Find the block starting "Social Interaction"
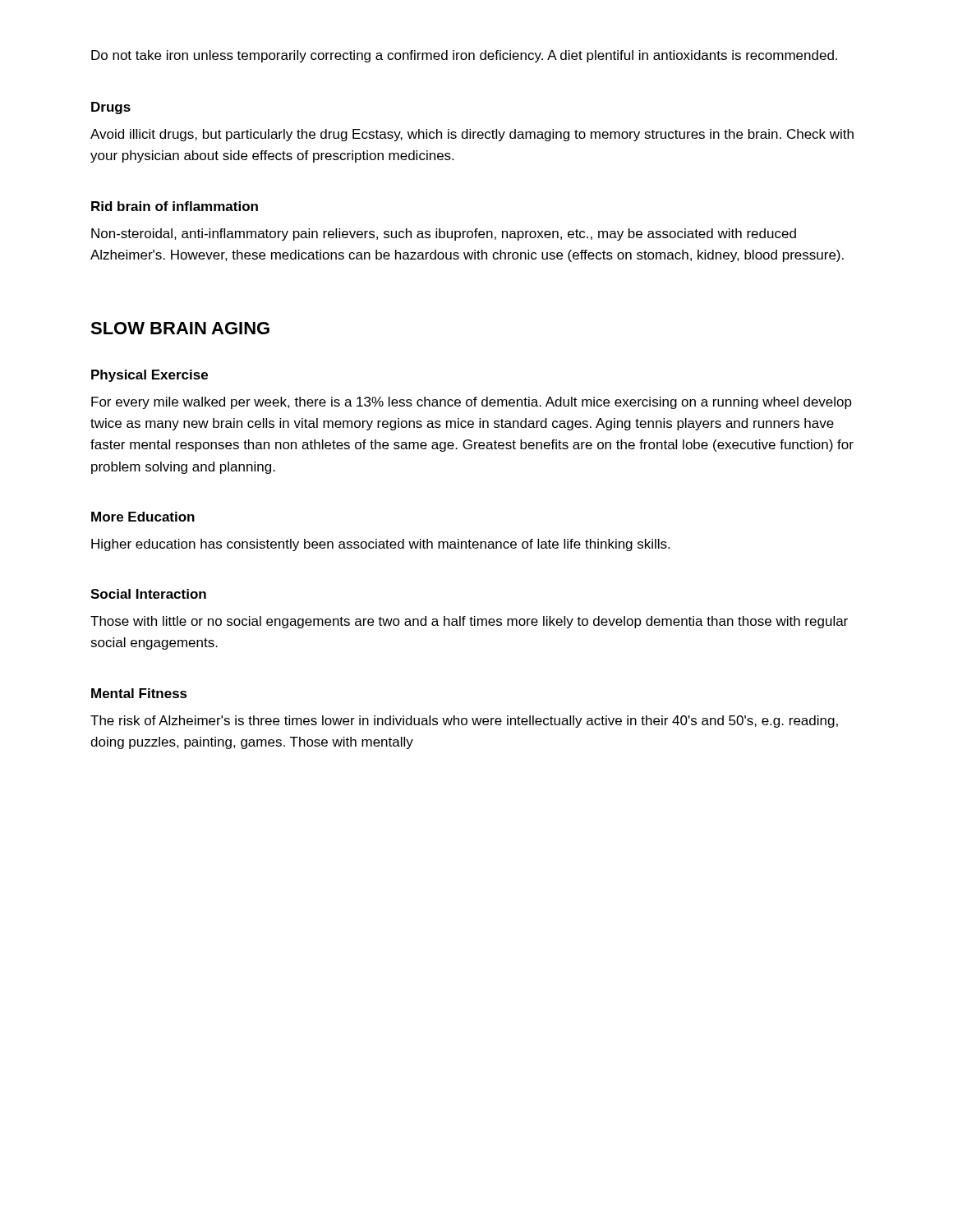 click(149, 594)
